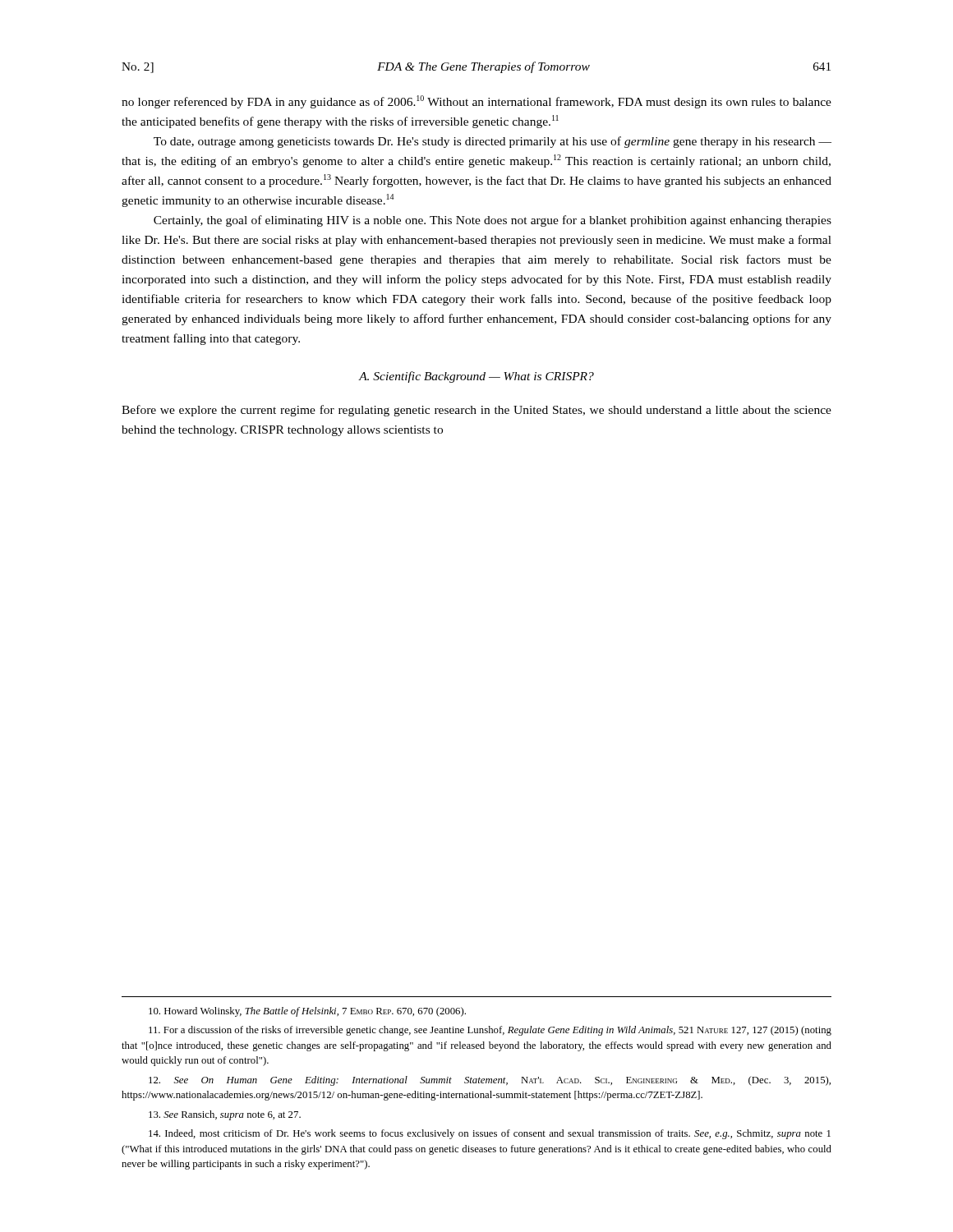Click on the text block with the text "no longer referenced by FDA in any guidance"
953x1232 pixels.
(x=476, y=220)
